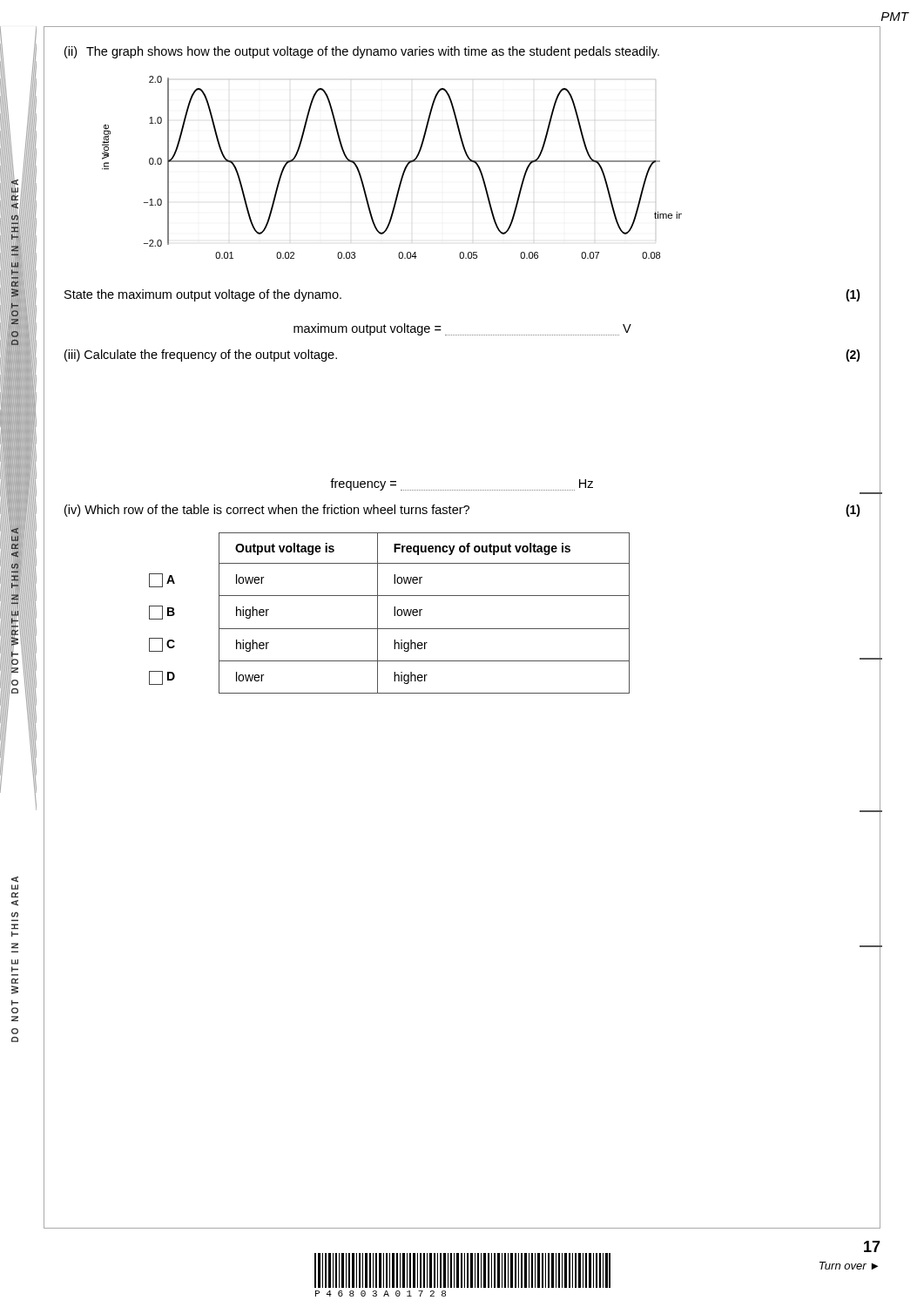Viewport: 924px width, 1307px height.
Task: Find the table that mentions "Frequency of output voltage is"
Action: pos(484,613)
